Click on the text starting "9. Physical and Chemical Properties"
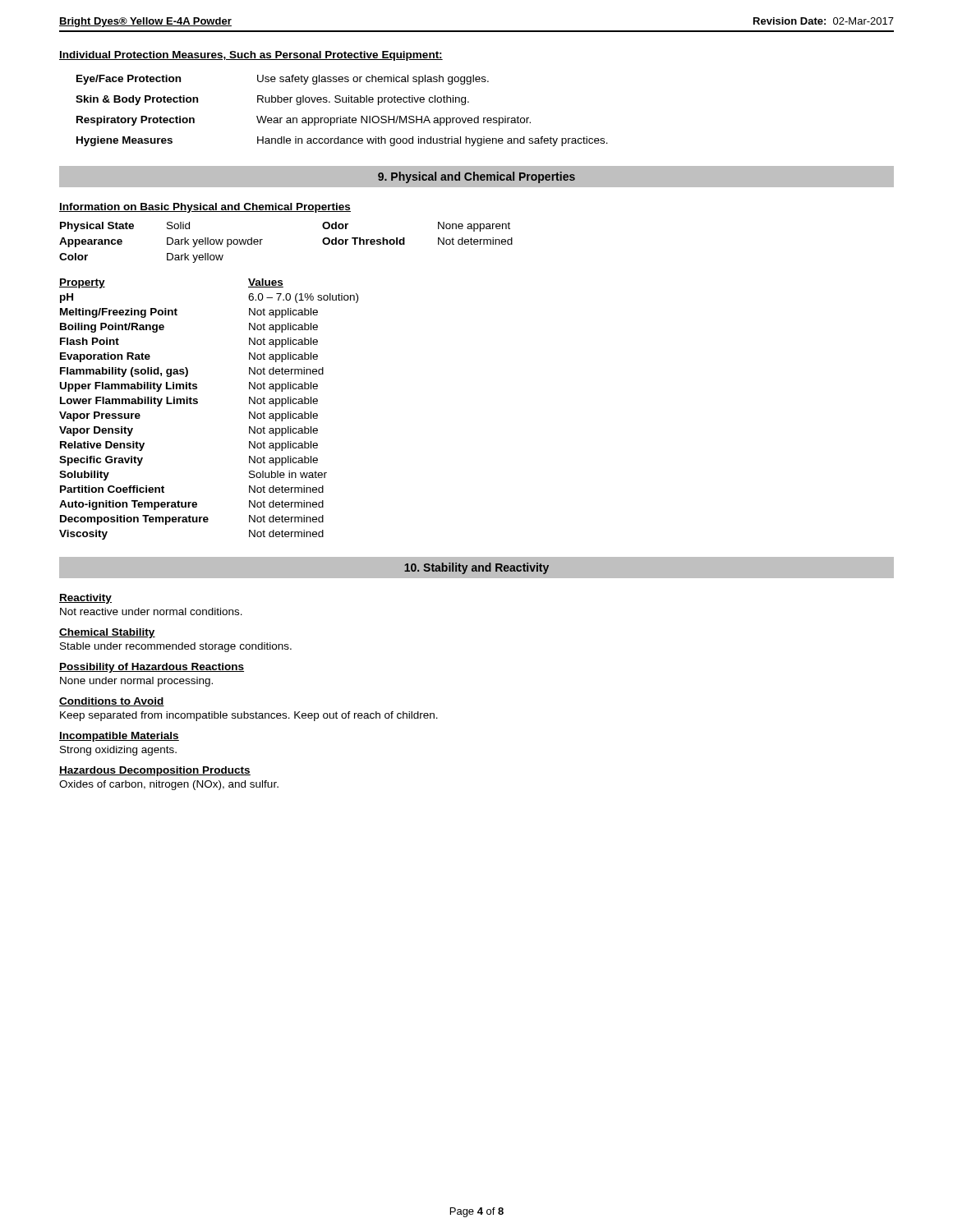Image resolution: width=953 pixels, height=1232 pixels. [476, 177]
